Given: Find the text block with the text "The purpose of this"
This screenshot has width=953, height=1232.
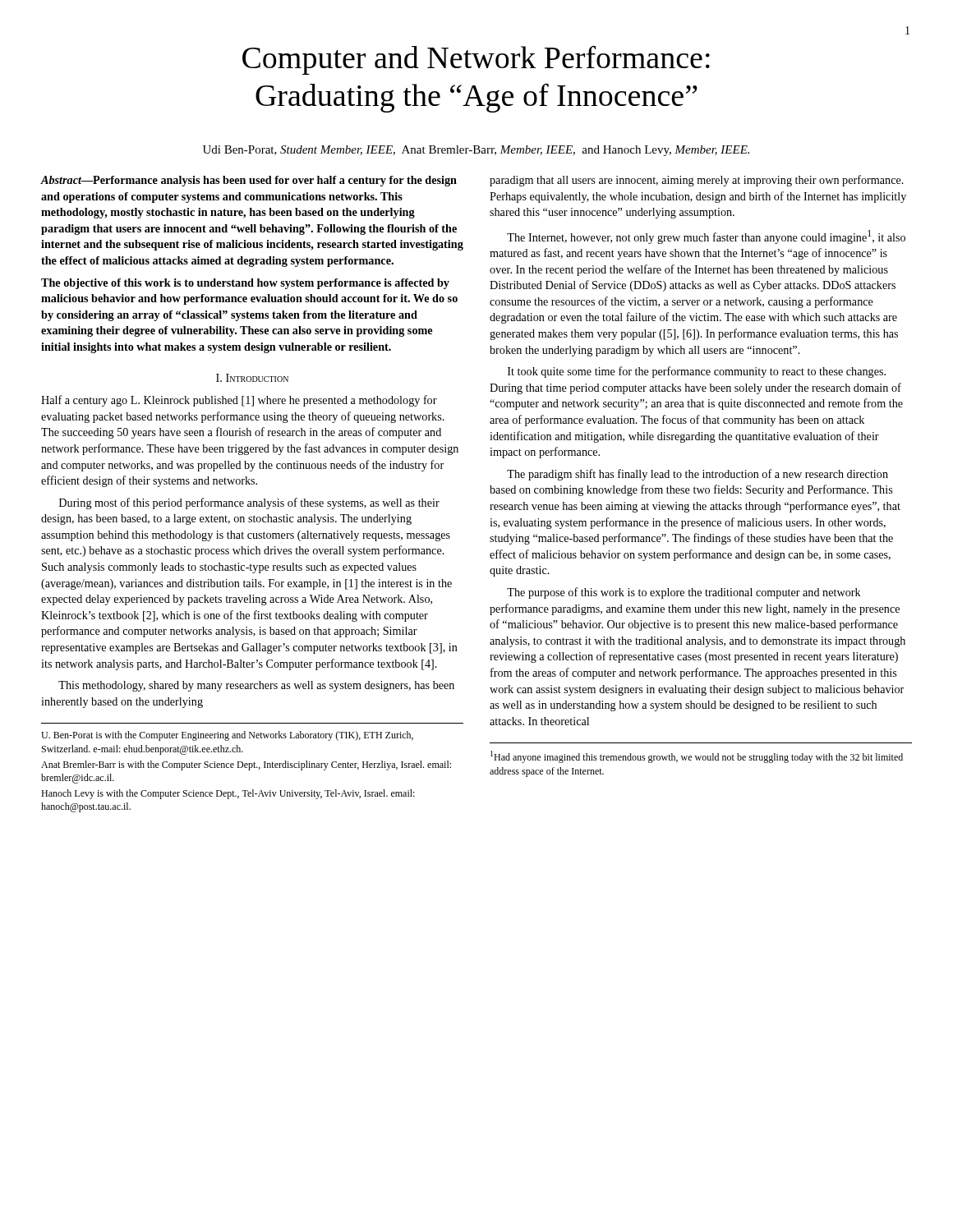Looking at the screenshot, I should point(698,657).
